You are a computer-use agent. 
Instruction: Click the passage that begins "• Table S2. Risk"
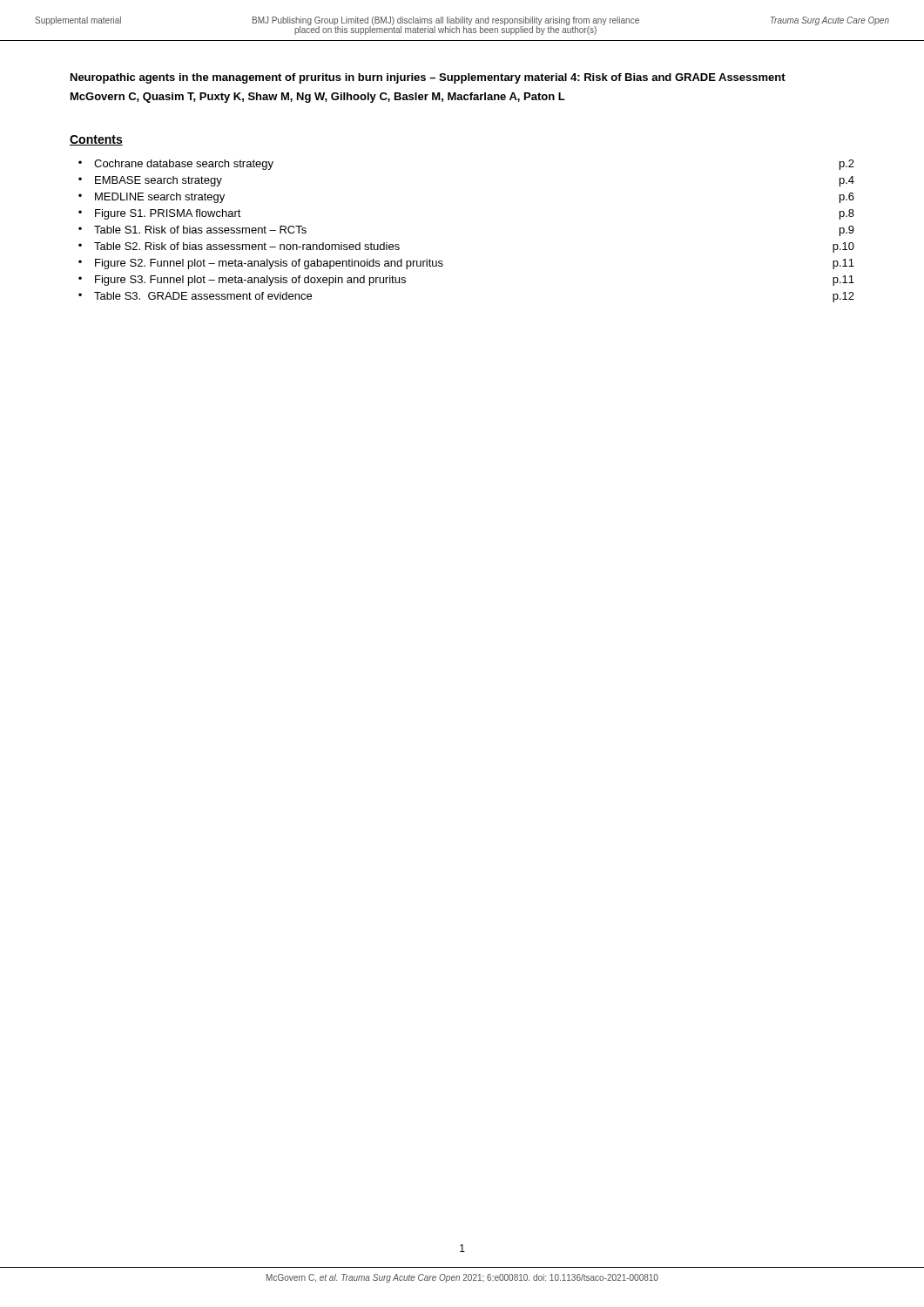pos(246,247)
